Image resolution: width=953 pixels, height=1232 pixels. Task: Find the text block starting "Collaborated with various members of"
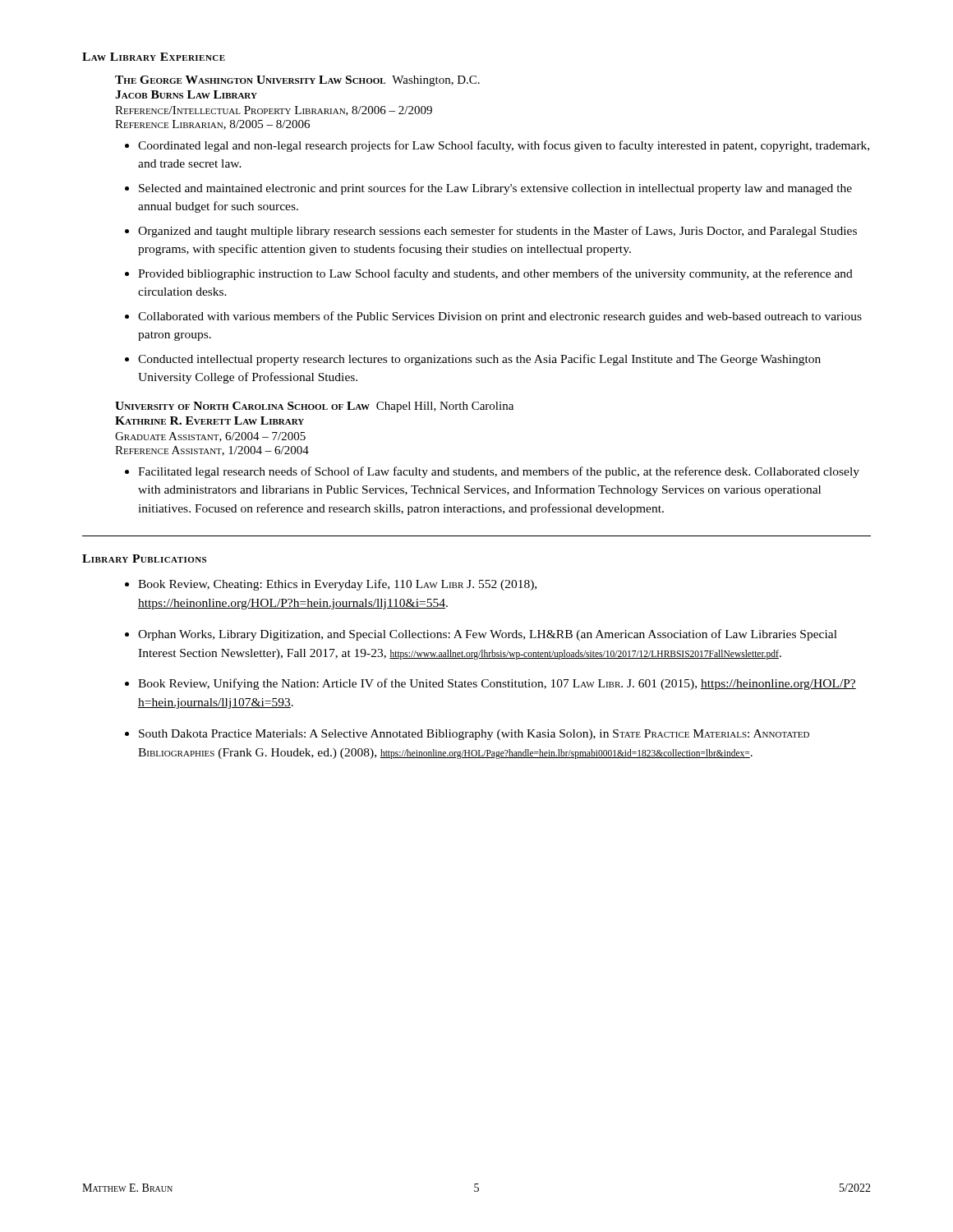(500, 325)
